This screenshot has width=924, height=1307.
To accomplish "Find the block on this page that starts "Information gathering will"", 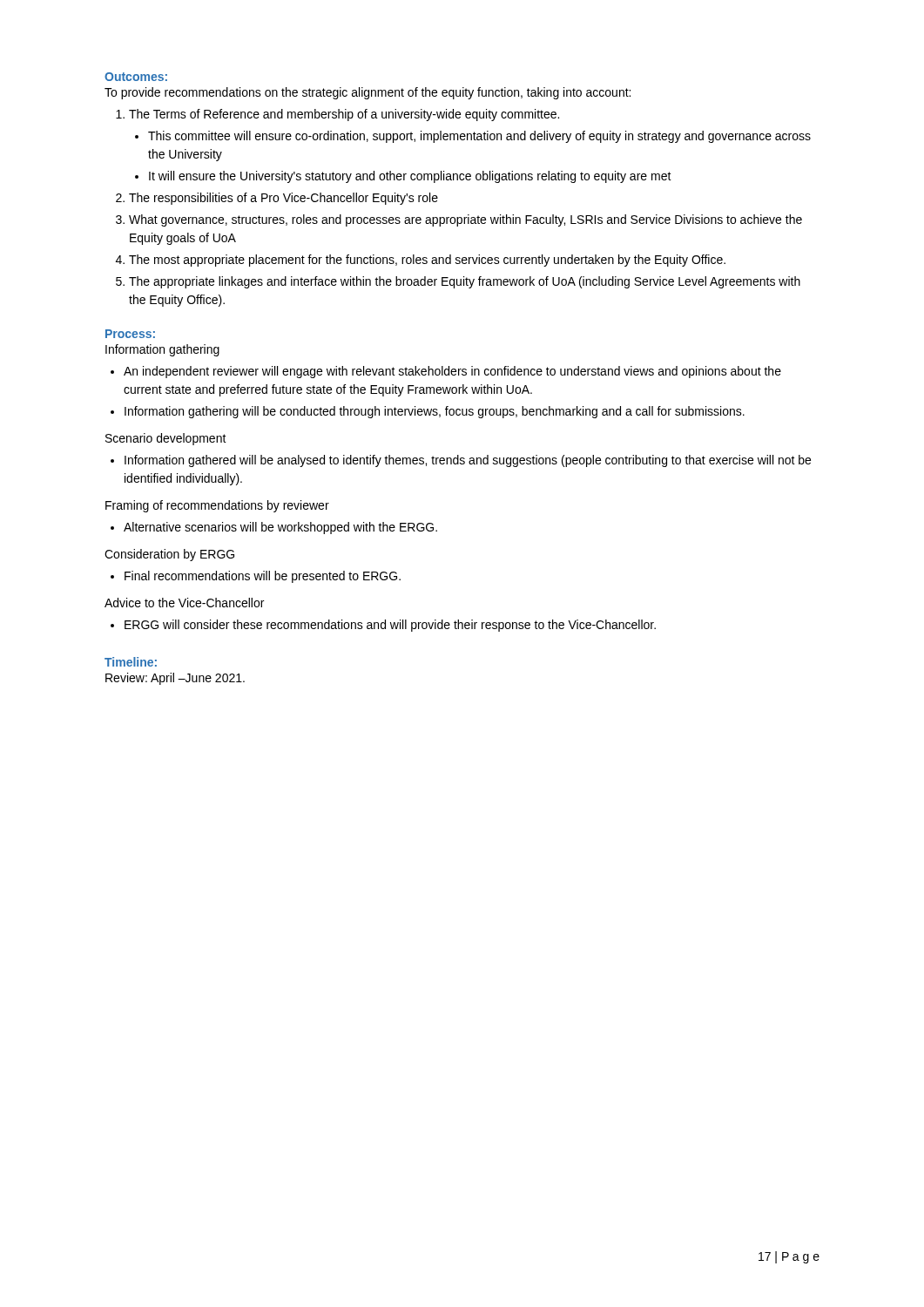I will 434,411.
